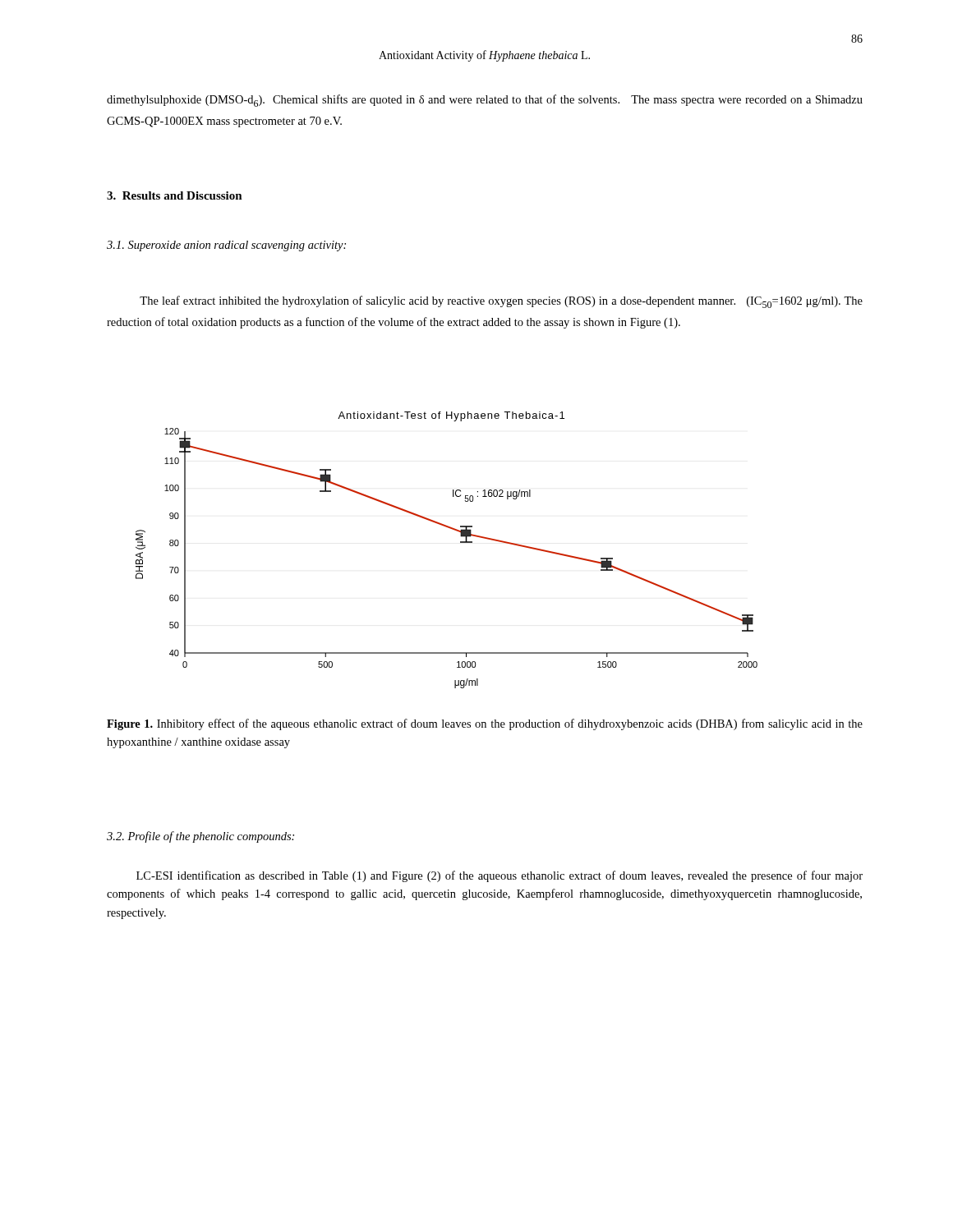The height and width of the screenshot is (1232, 953).
Task: Find the line chart
Action: [x=501, y=550]
